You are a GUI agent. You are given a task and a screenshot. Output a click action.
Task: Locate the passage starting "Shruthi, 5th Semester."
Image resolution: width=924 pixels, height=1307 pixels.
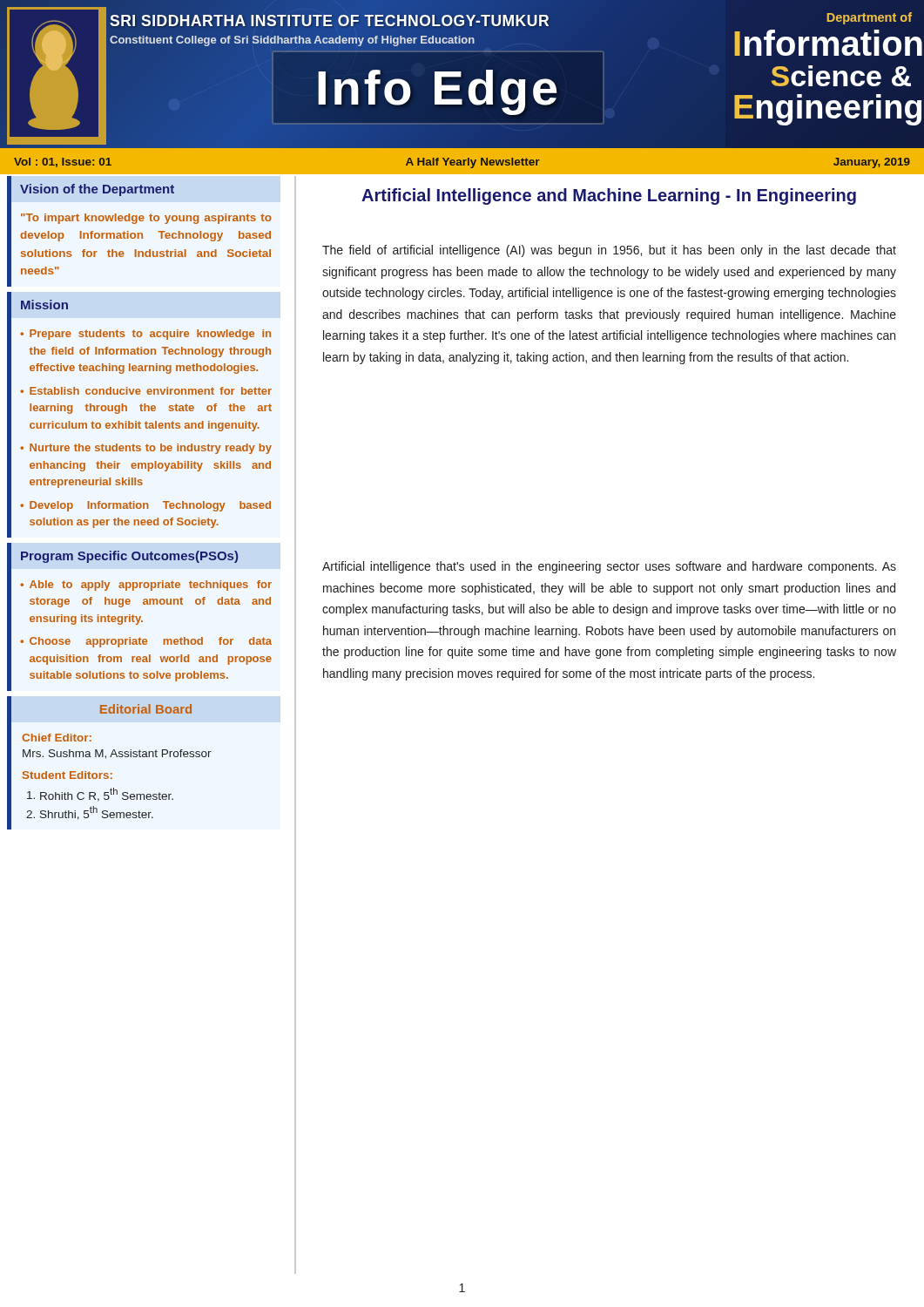click(97, 812)
